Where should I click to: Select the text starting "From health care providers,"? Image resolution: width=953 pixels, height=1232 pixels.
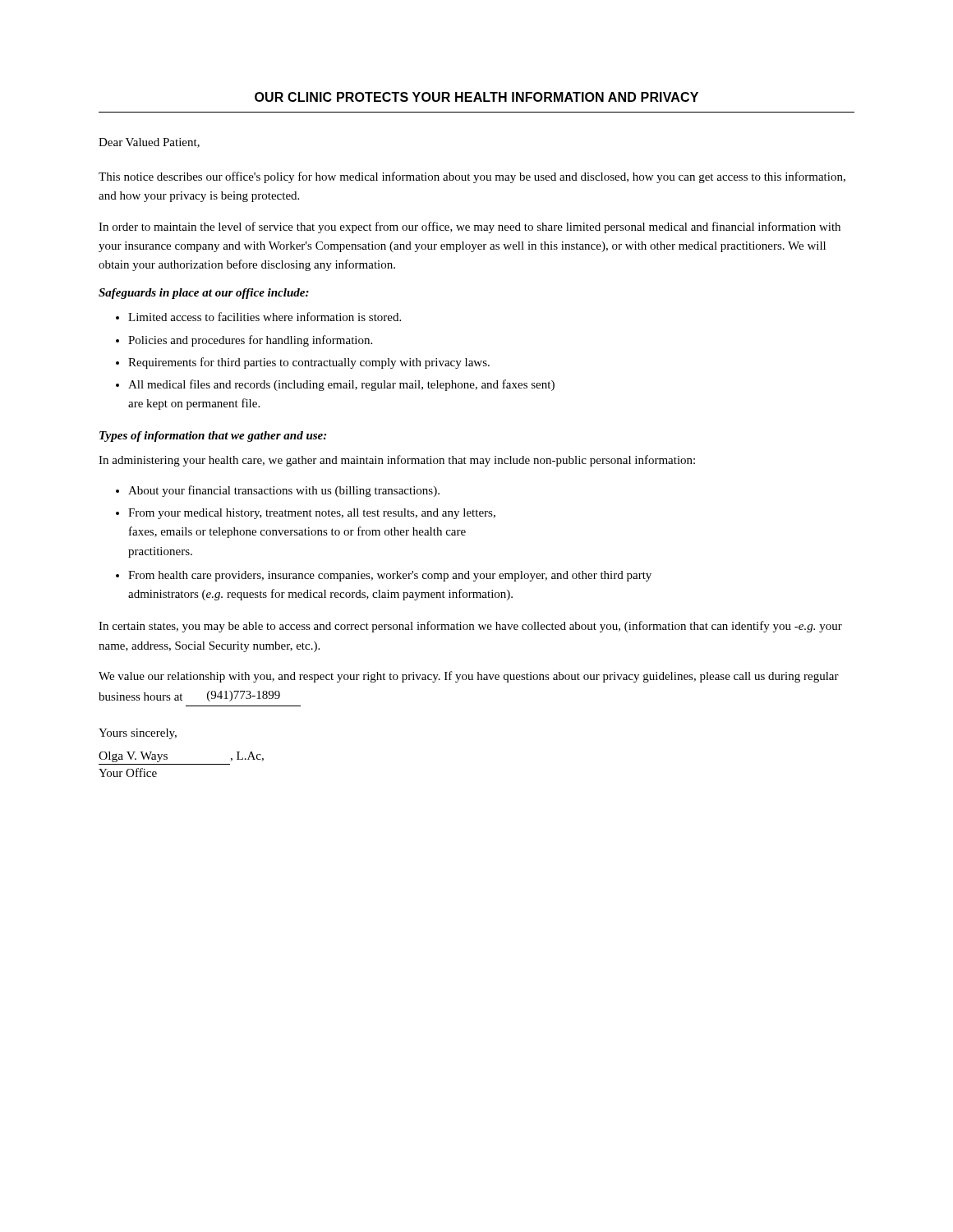[x=390, y=584]
